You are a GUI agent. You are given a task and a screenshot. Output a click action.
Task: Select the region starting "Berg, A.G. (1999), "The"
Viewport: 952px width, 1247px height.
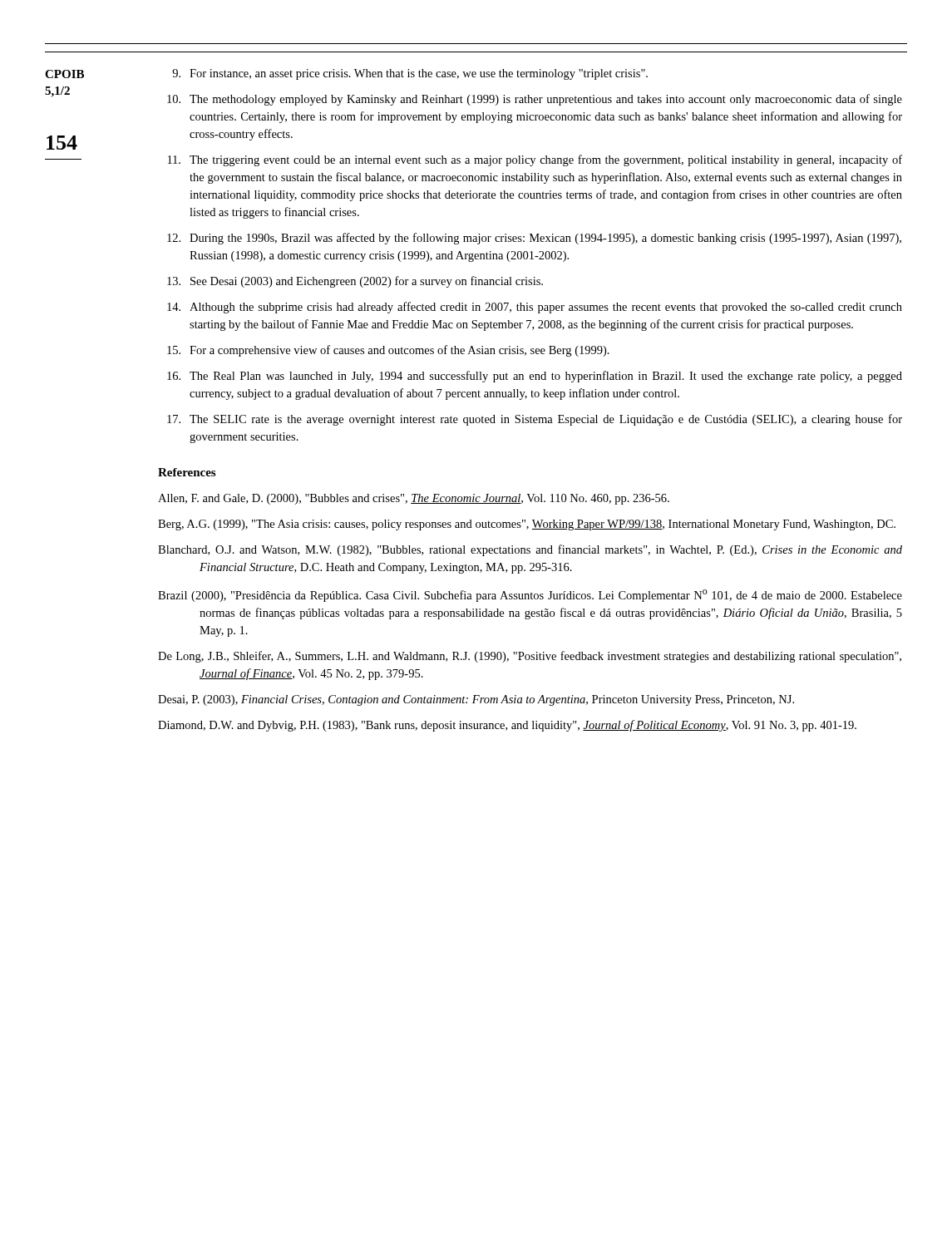527,524
